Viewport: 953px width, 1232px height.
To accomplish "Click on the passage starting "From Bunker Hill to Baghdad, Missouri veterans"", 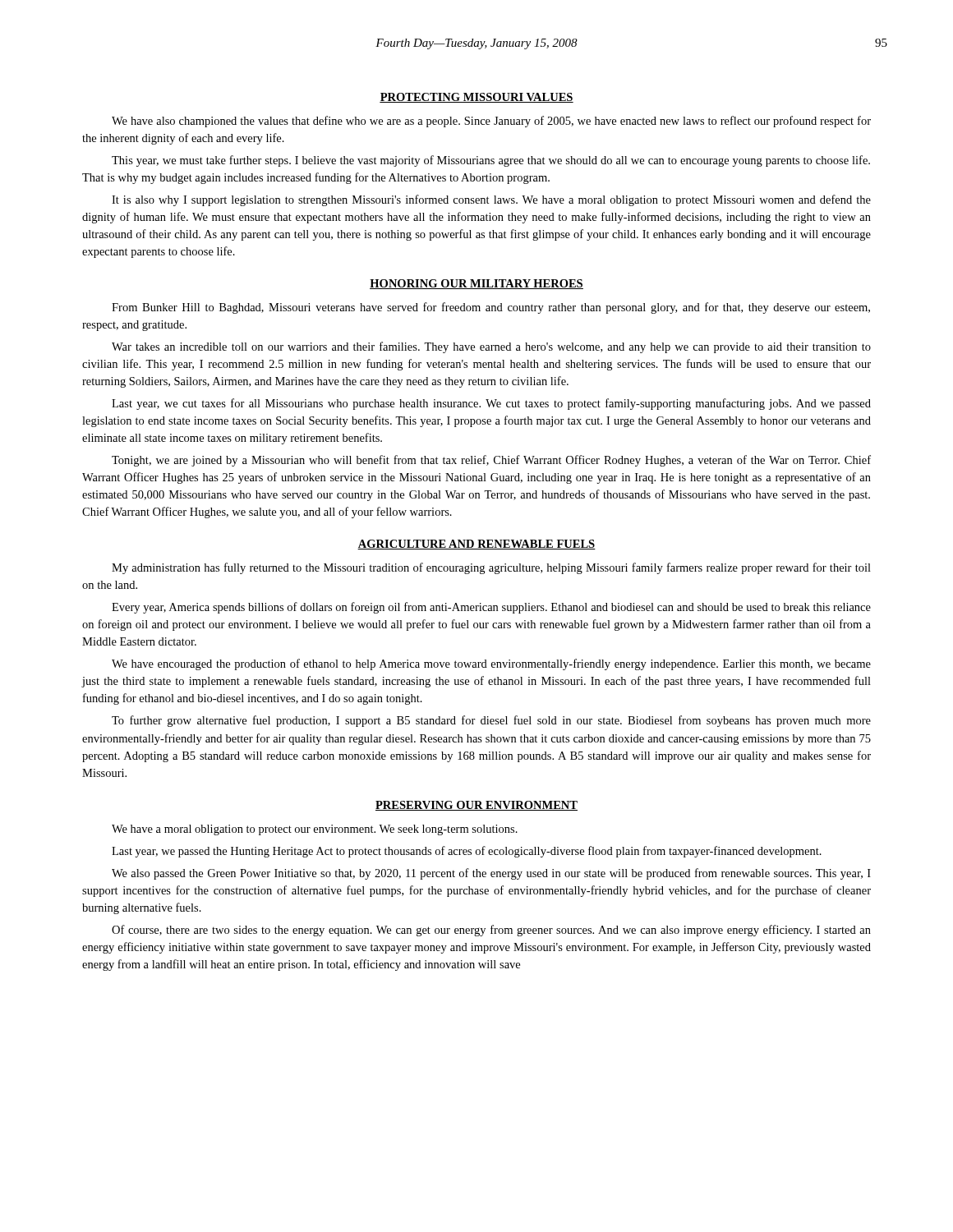I will 476,316.
